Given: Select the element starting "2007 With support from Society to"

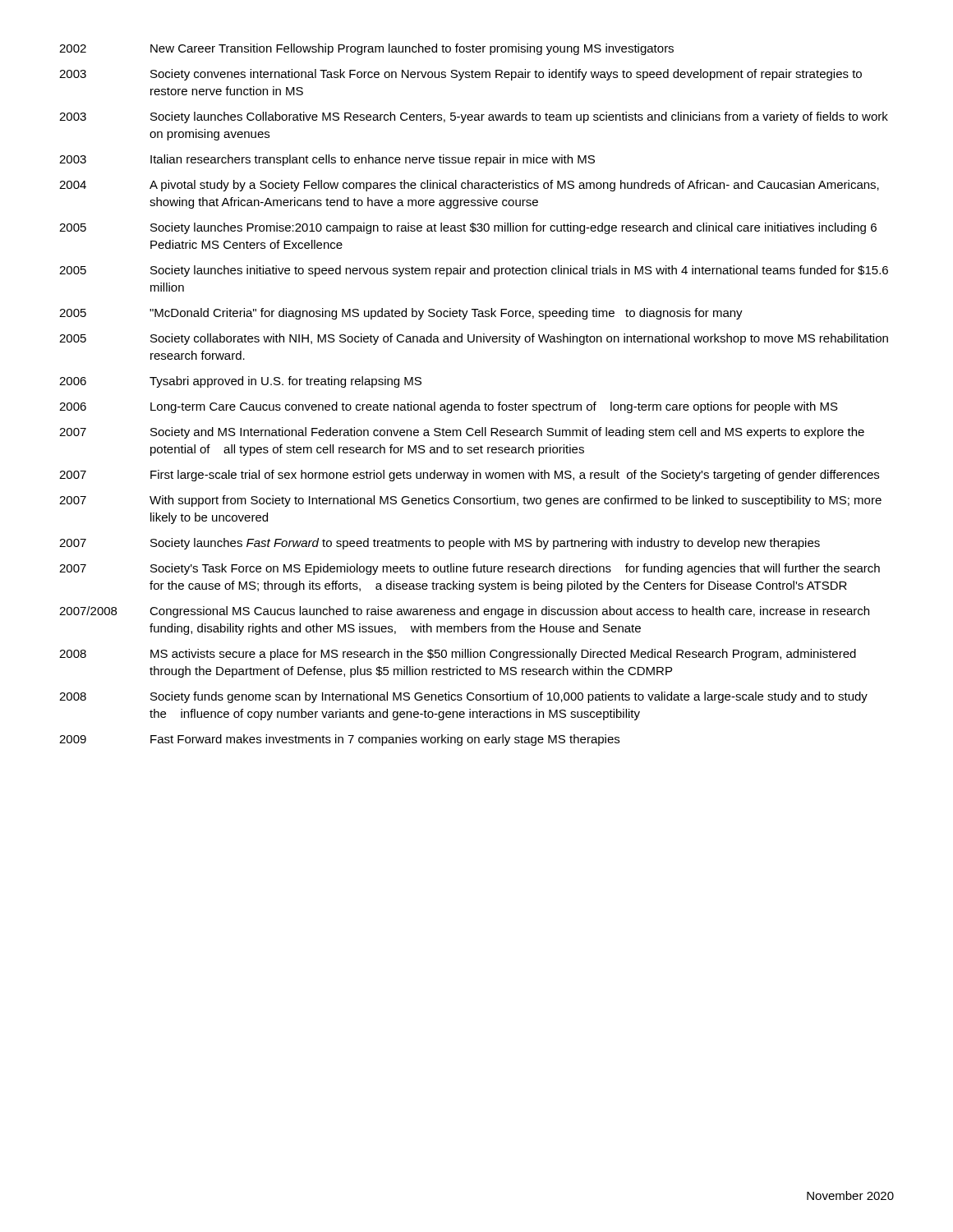Looking at the screenshot, I should click(x=476, y=508).
